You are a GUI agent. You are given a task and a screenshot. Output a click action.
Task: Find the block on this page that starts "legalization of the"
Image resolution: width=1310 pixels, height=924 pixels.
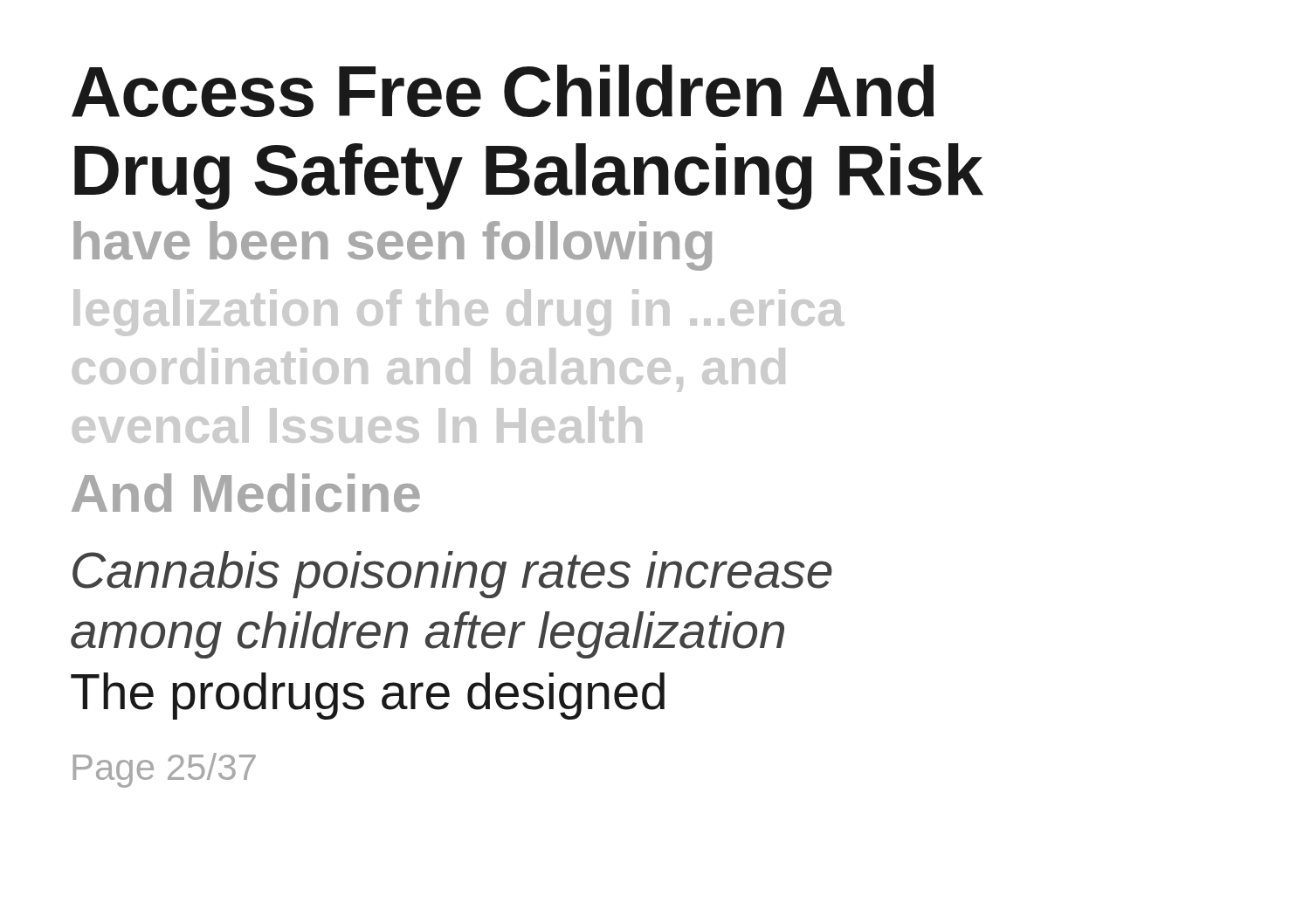tap(457, 367)
